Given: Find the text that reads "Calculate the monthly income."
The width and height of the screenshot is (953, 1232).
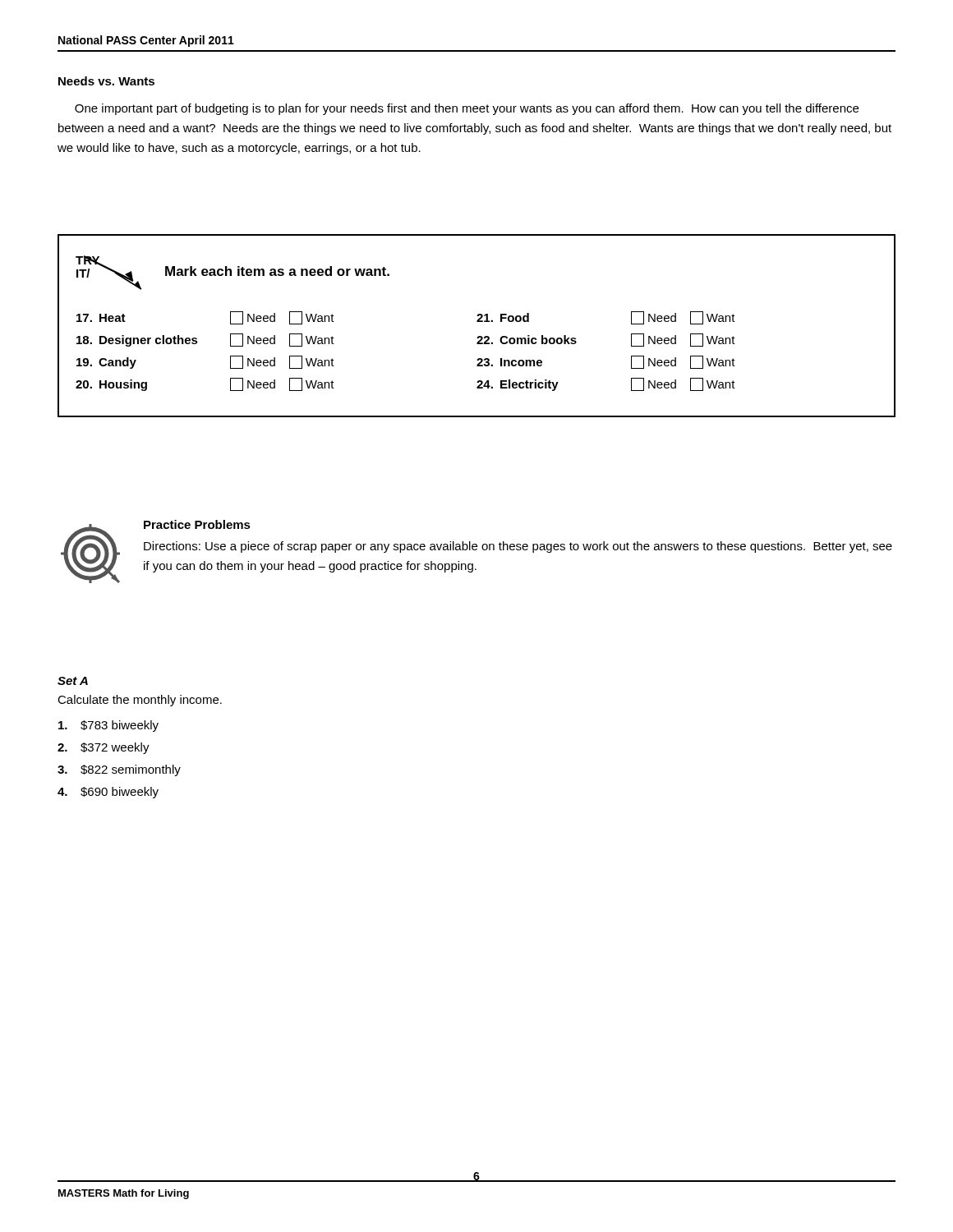Looking at the screenshot, I should 140,699.
